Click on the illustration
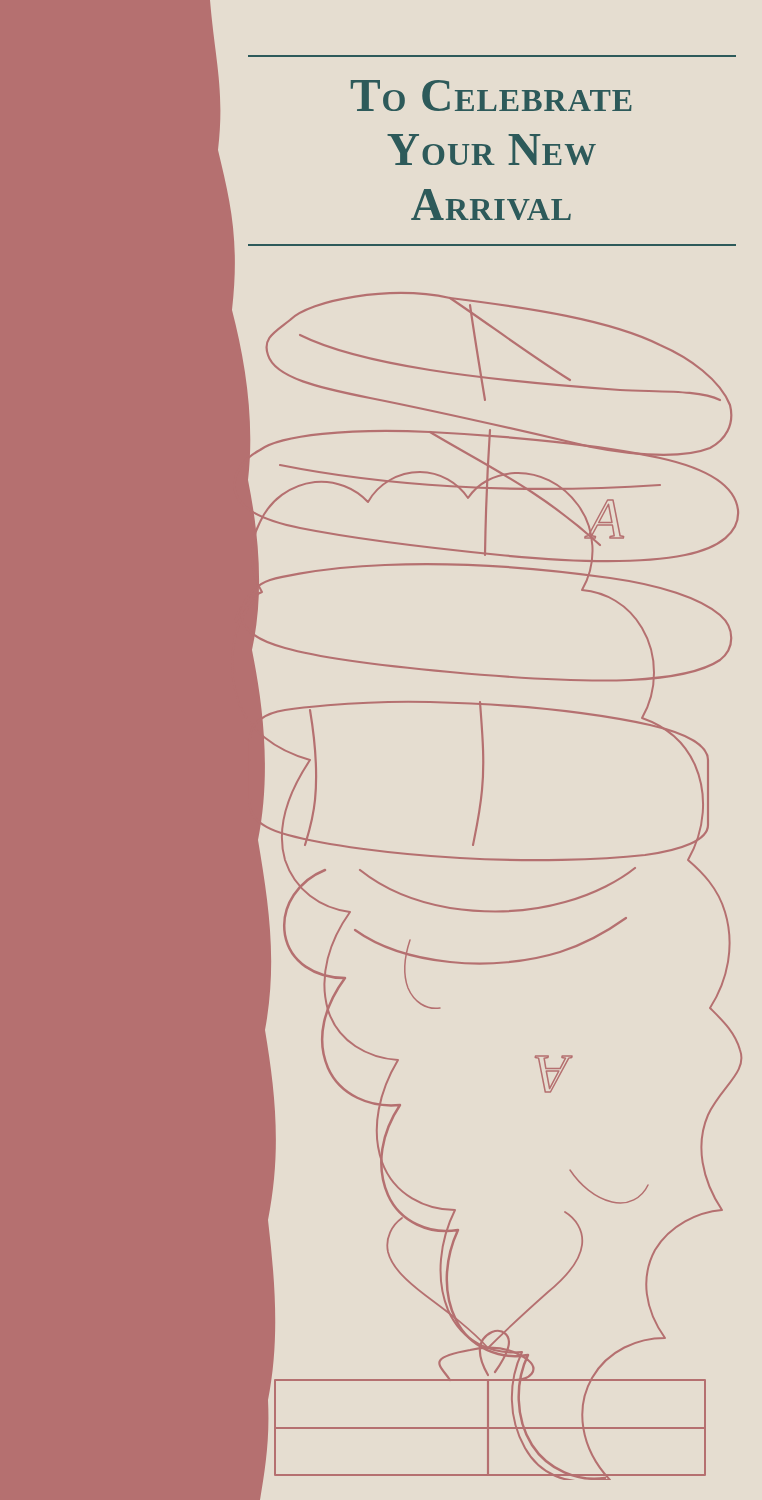The width and height of the screenshot is (762, 1500). 490,885
